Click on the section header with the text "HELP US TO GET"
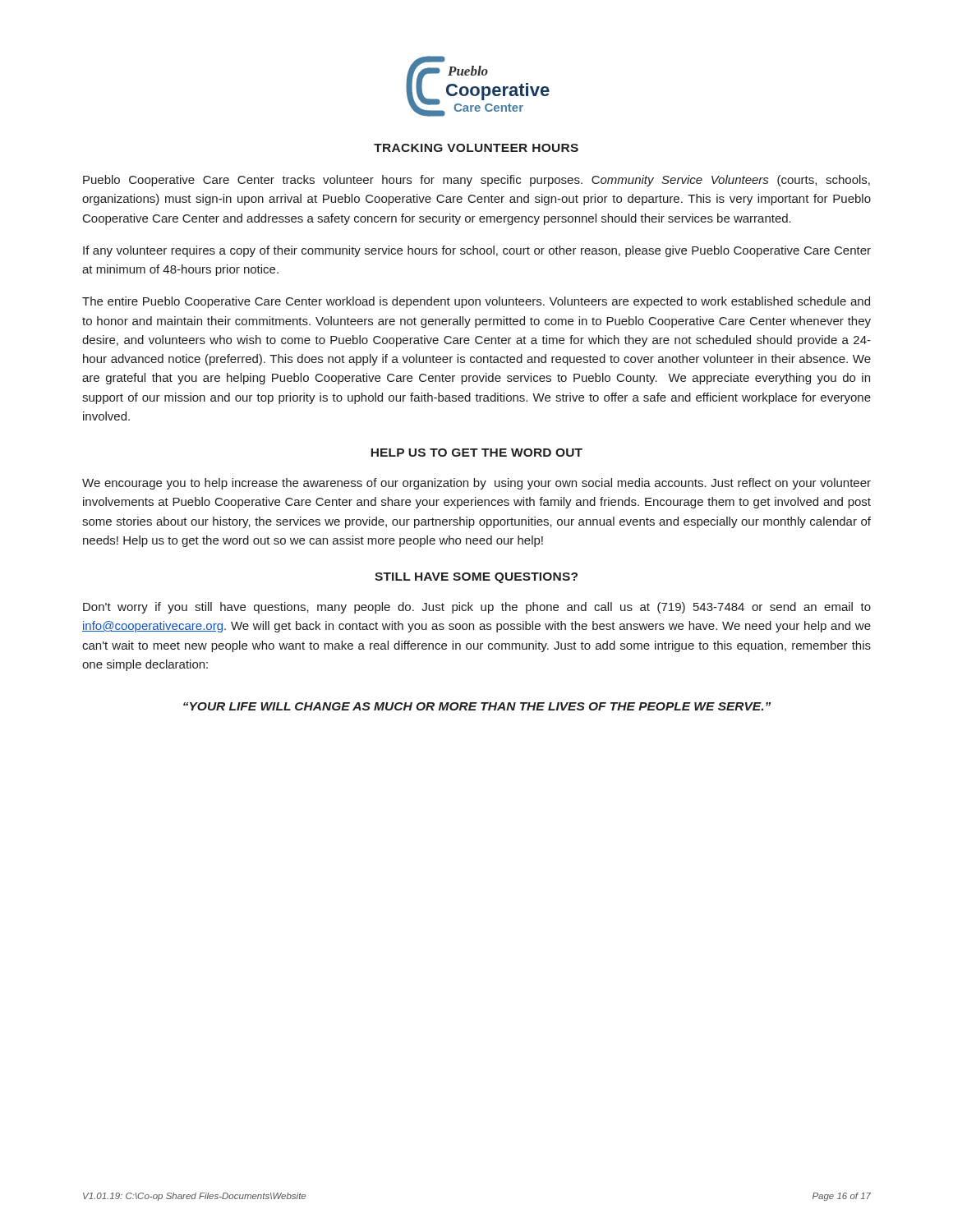Viewport: 953px width, 1232px height. [x=476, y=452]
